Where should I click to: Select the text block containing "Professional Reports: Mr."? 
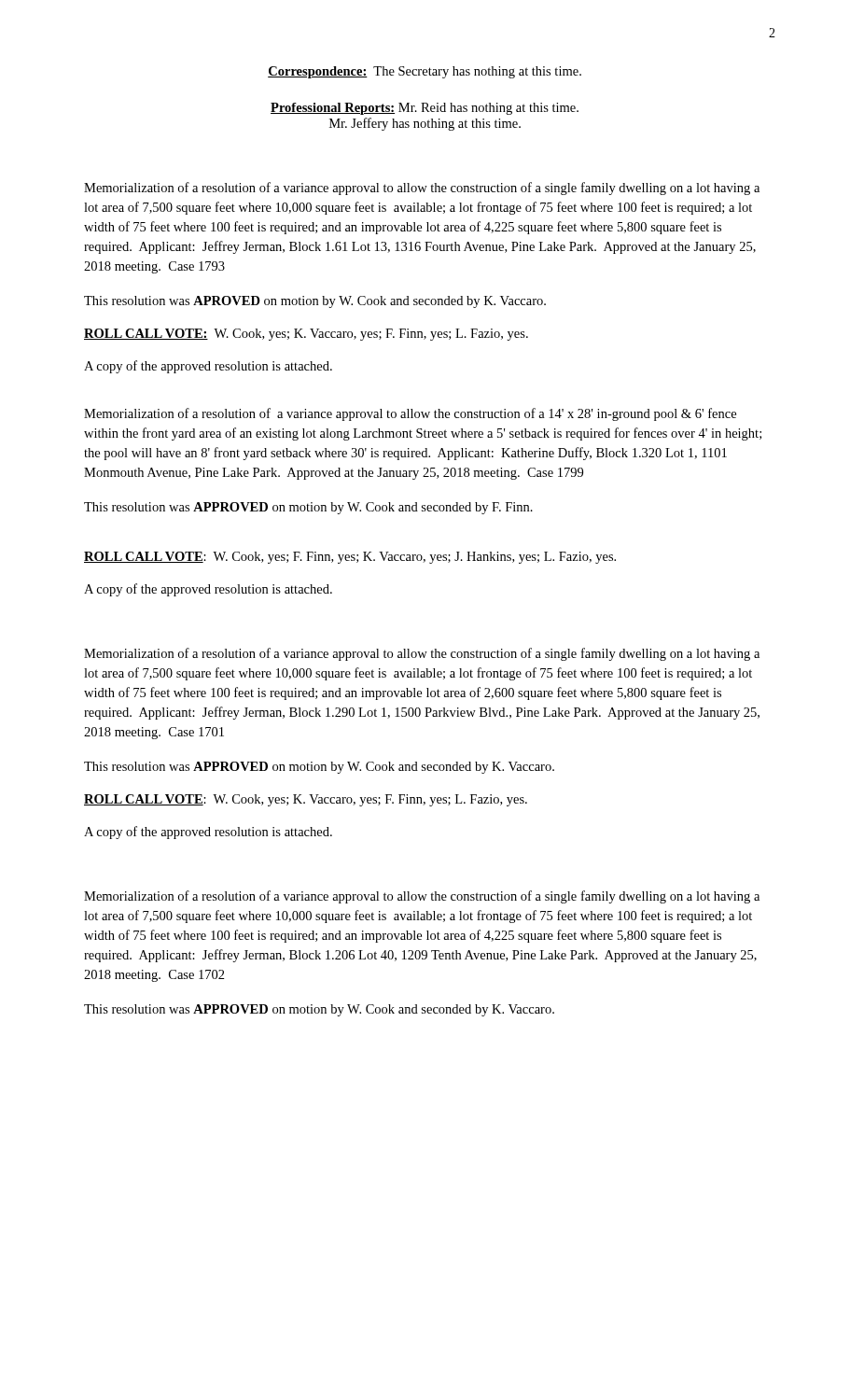425,115
